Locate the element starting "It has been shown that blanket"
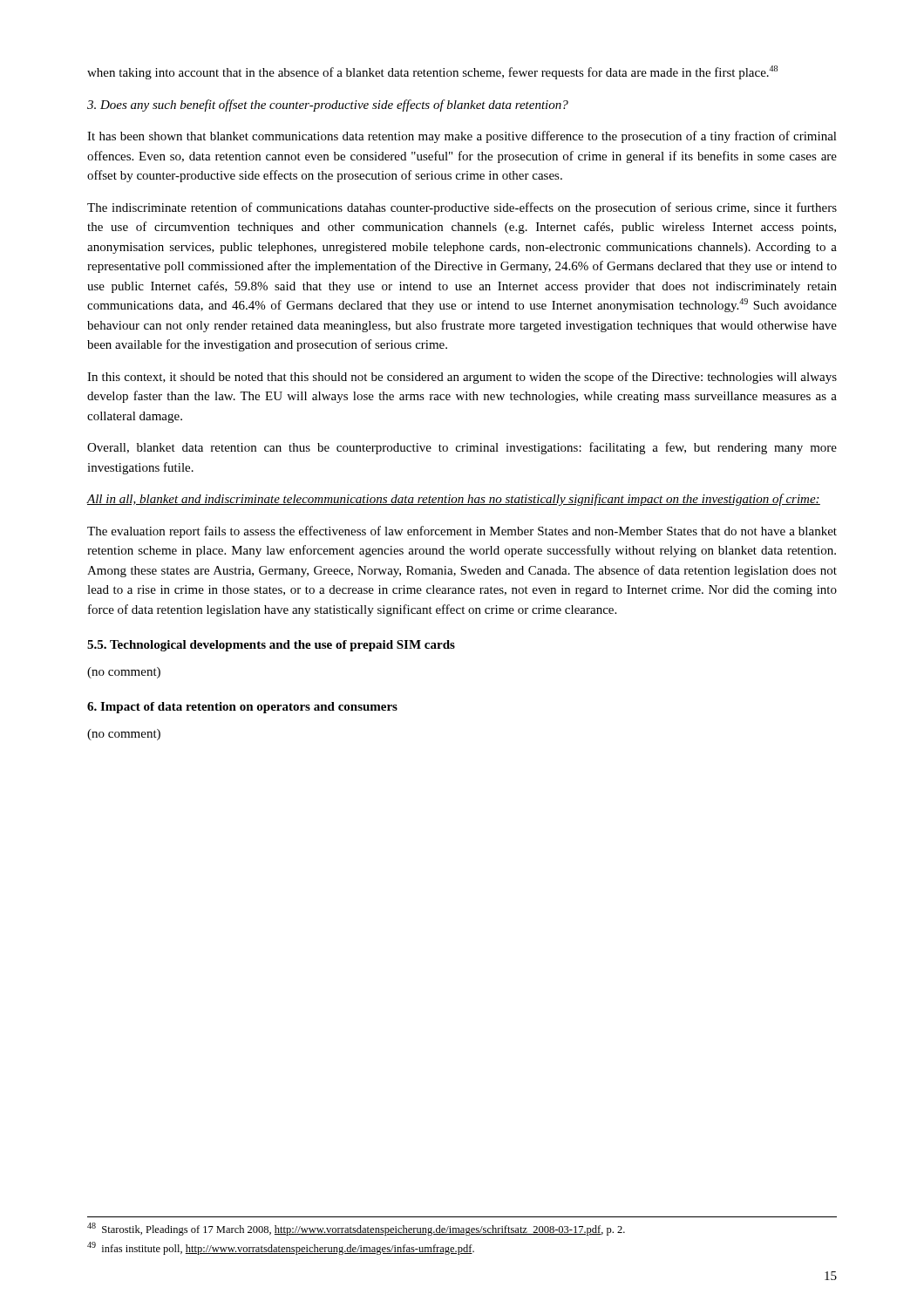The image size is (924, 1308). (x=462, y=156)
